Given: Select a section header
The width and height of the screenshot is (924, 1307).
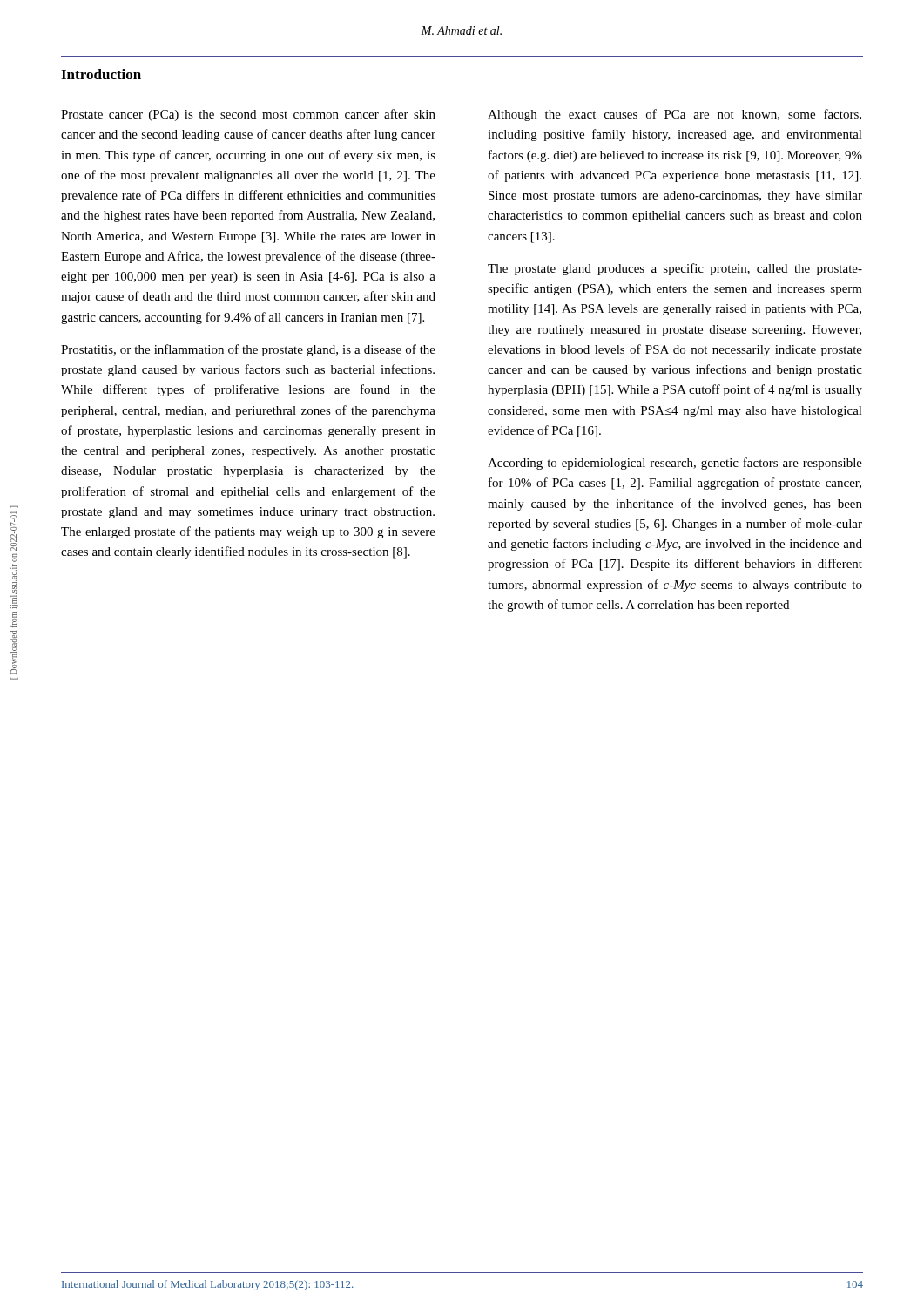Looking at the screenshot, I should [x=101, y=74].
